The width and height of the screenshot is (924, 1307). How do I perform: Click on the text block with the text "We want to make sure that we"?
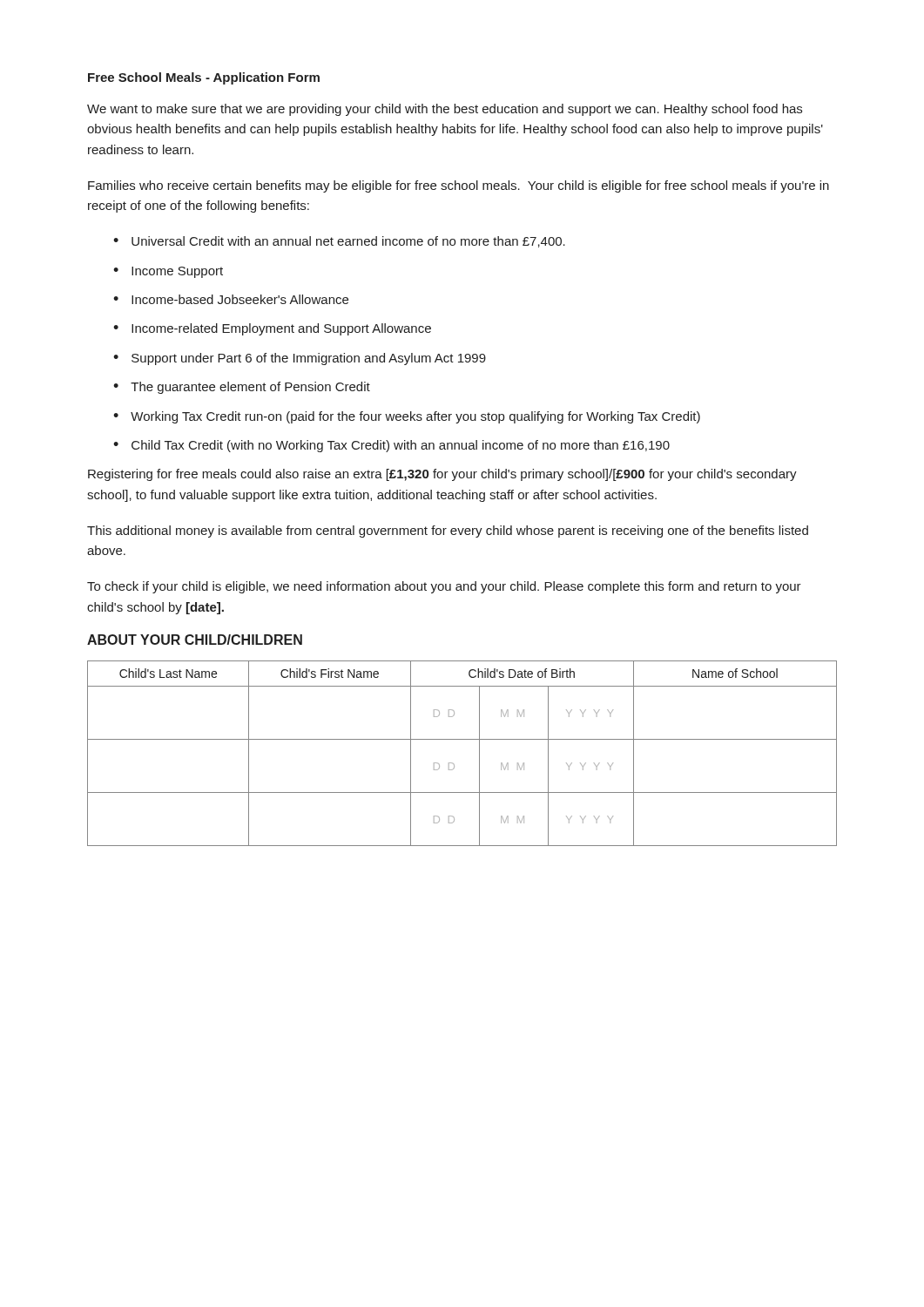[455, 129]
